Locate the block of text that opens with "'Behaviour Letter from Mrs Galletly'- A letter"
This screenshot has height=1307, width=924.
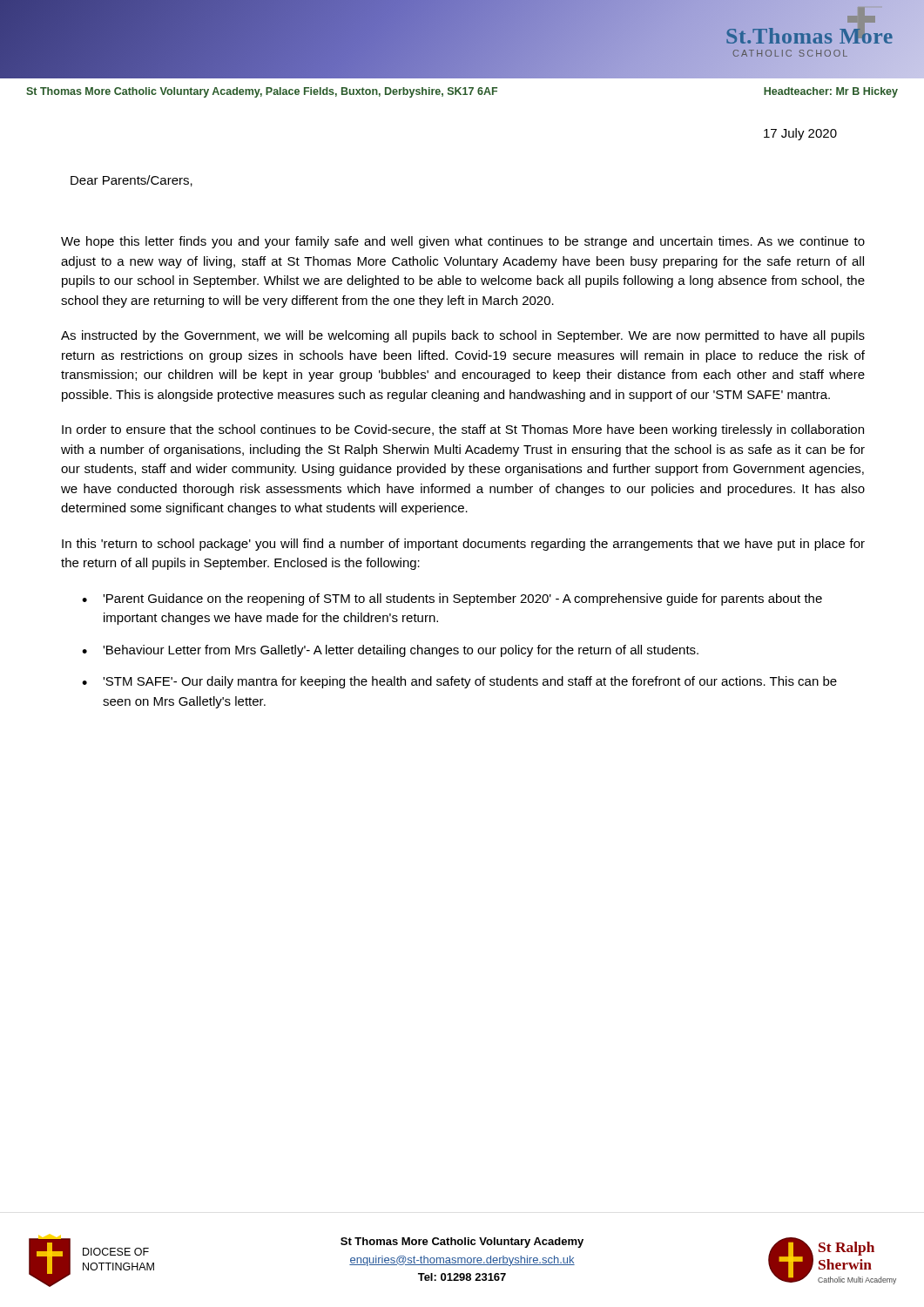pos(401,649)
